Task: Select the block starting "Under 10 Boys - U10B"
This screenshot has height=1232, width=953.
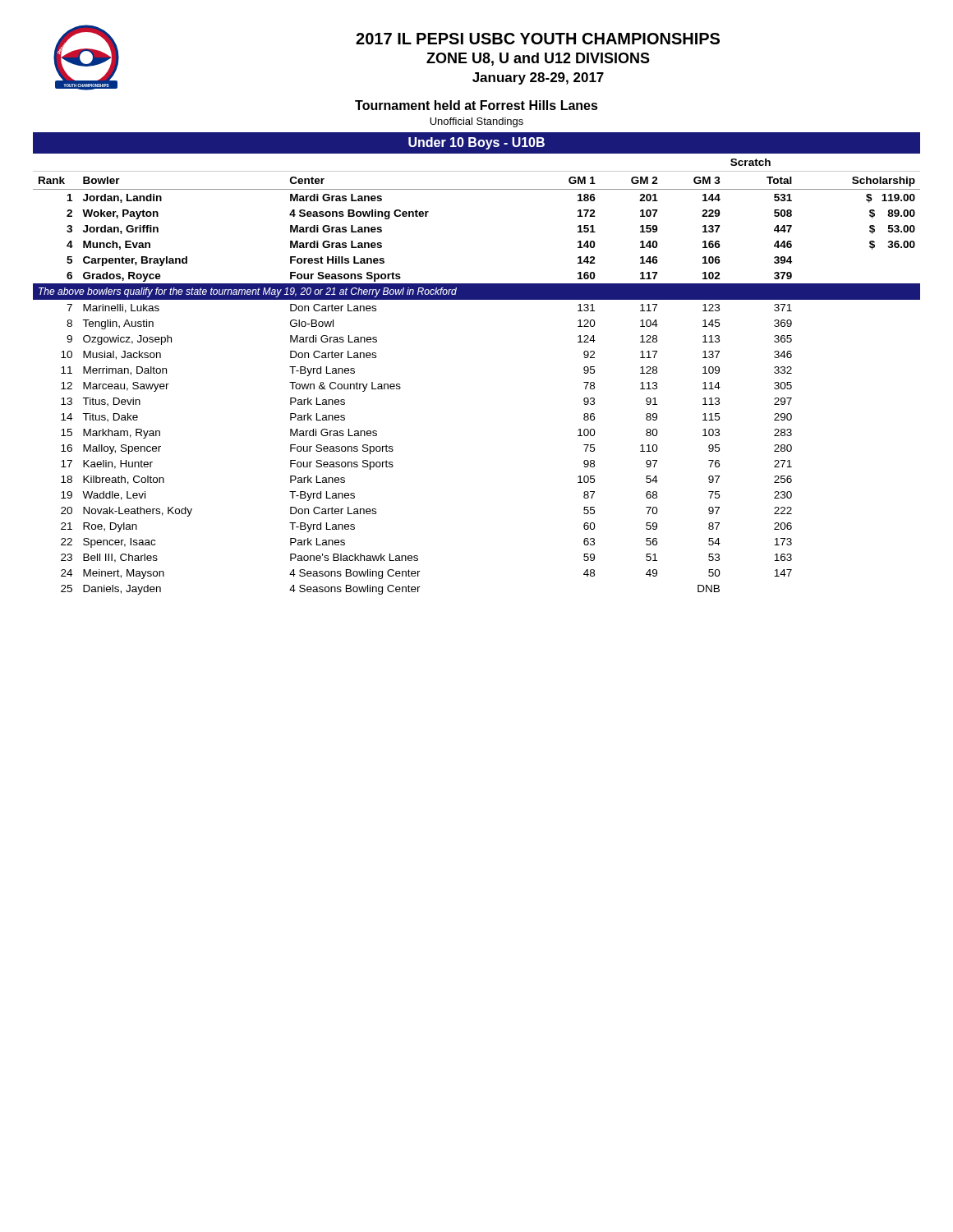Action: click(x=476, y=142)
